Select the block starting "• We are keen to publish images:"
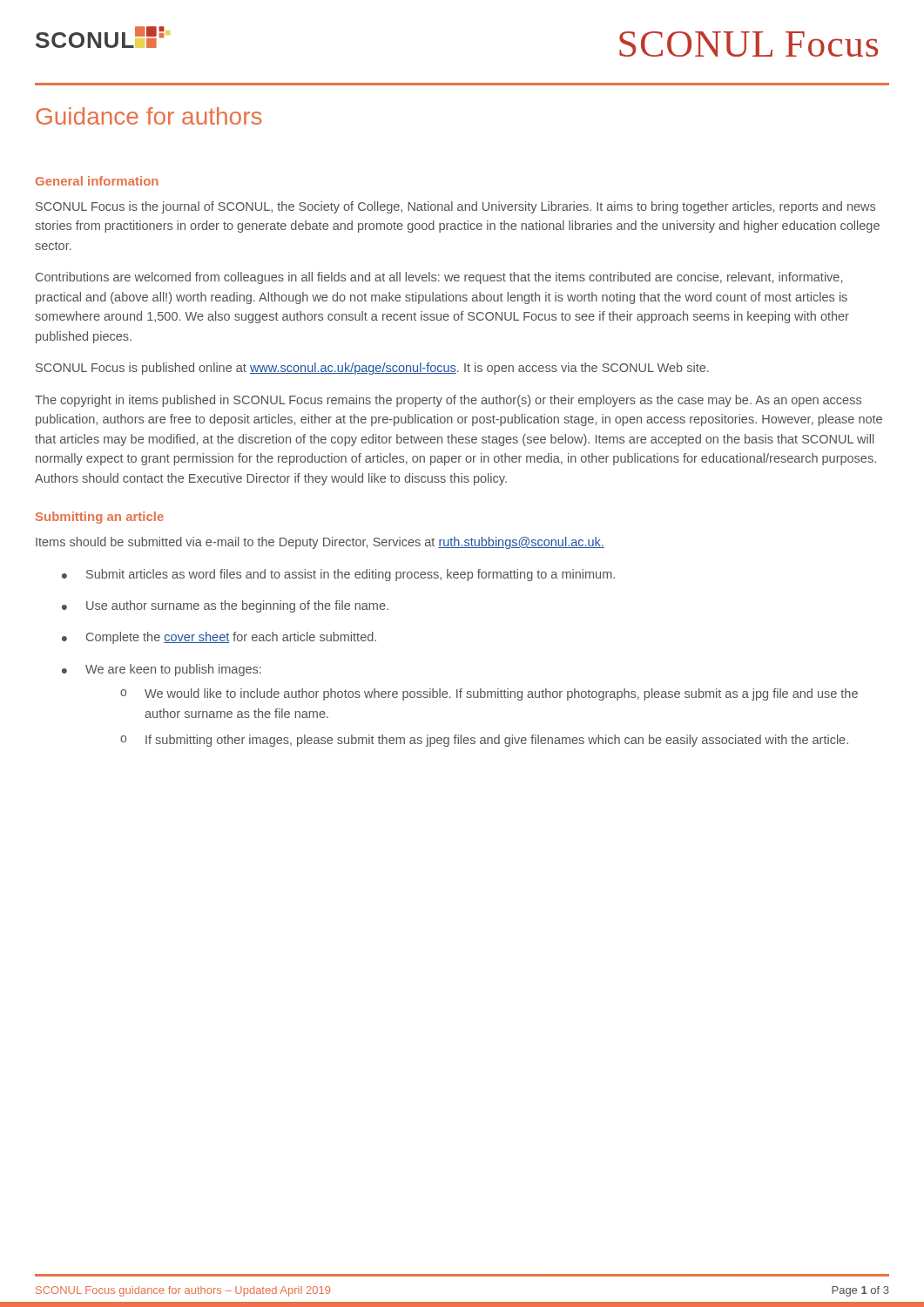 click(x=475, y=708)
